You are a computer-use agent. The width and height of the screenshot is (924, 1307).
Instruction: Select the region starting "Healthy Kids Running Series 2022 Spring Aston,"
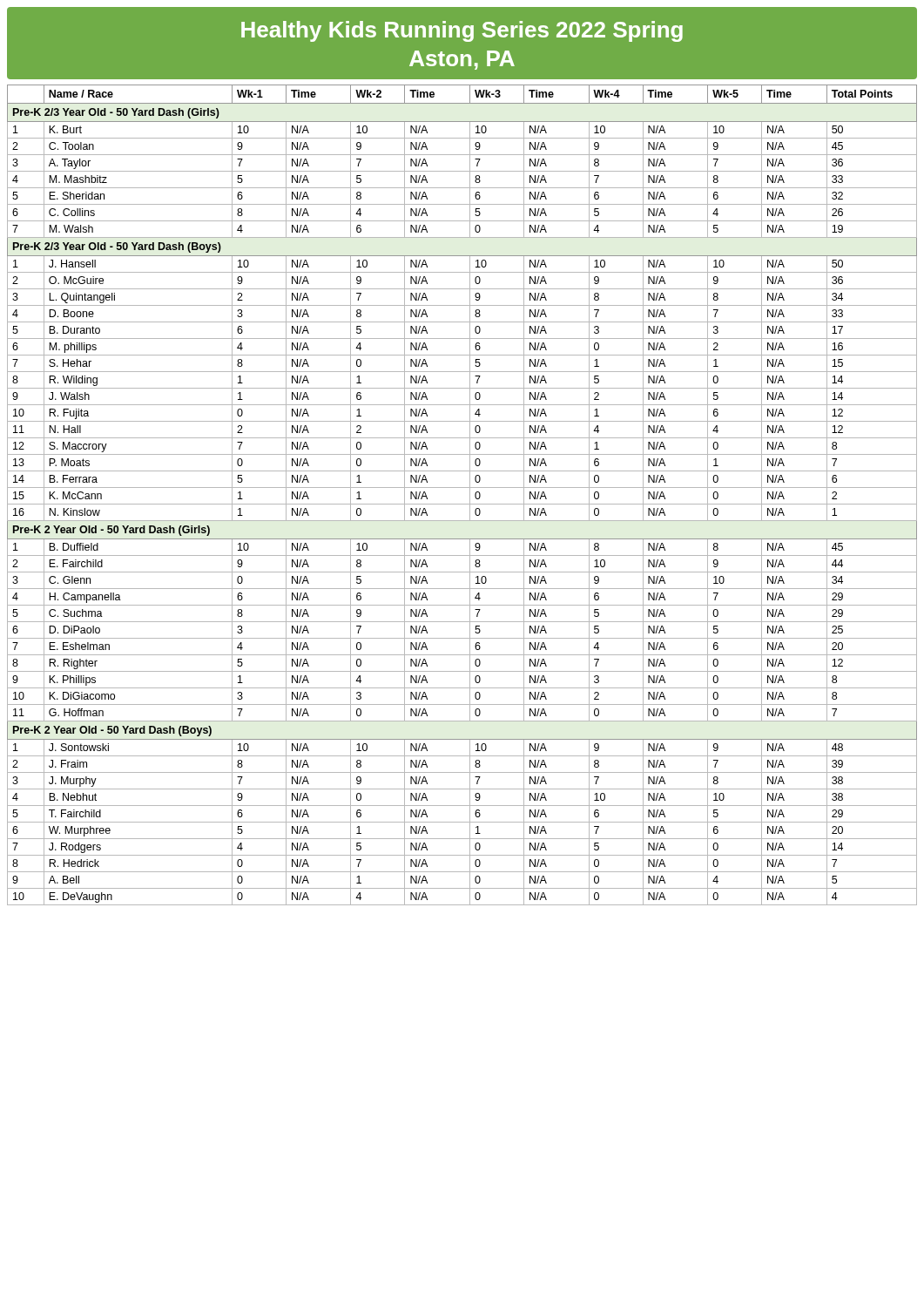pyautogui.click(x=462, y=44)
